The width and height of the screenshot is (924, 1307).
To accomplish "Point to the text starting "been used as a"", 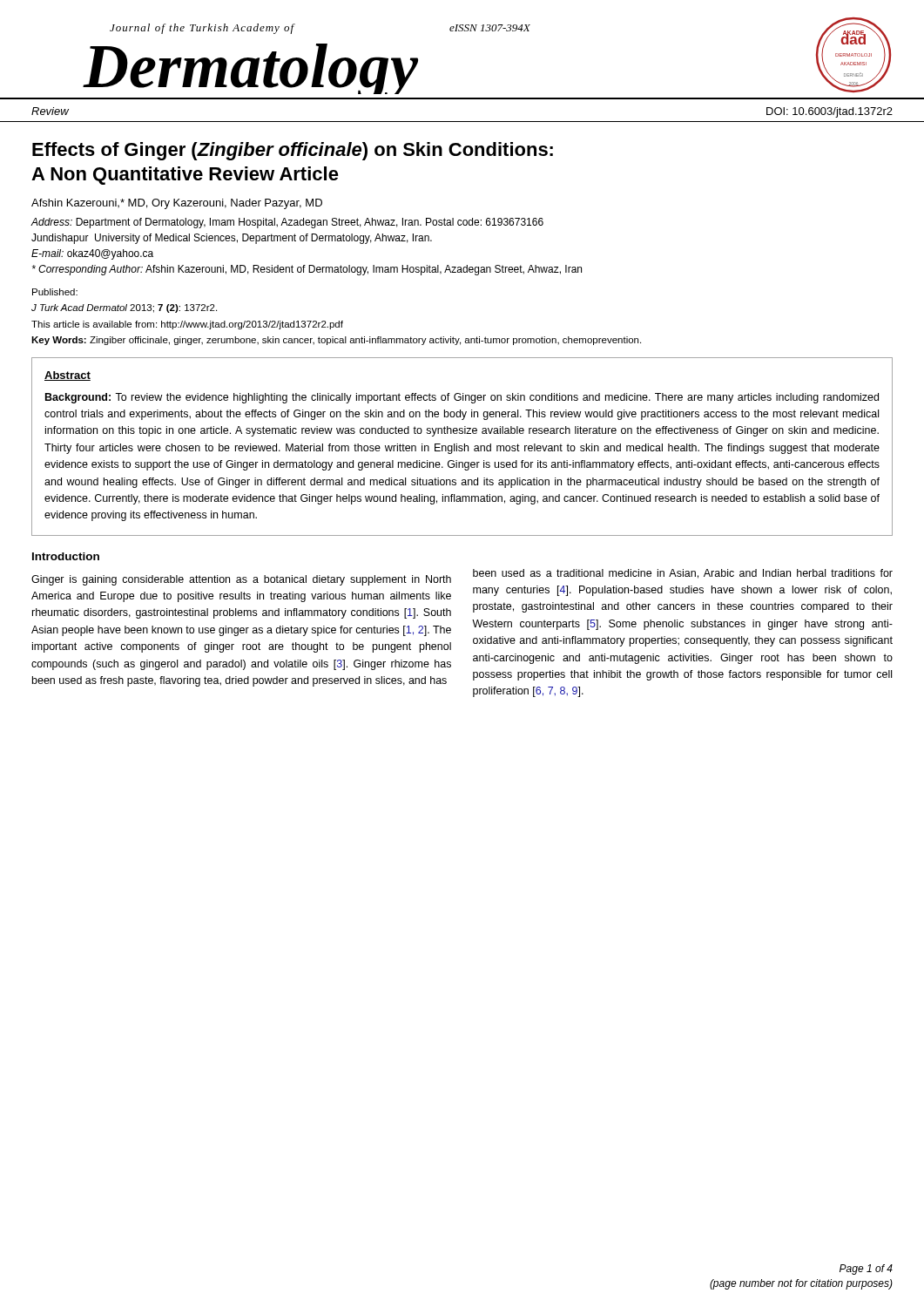I will 683,633.
